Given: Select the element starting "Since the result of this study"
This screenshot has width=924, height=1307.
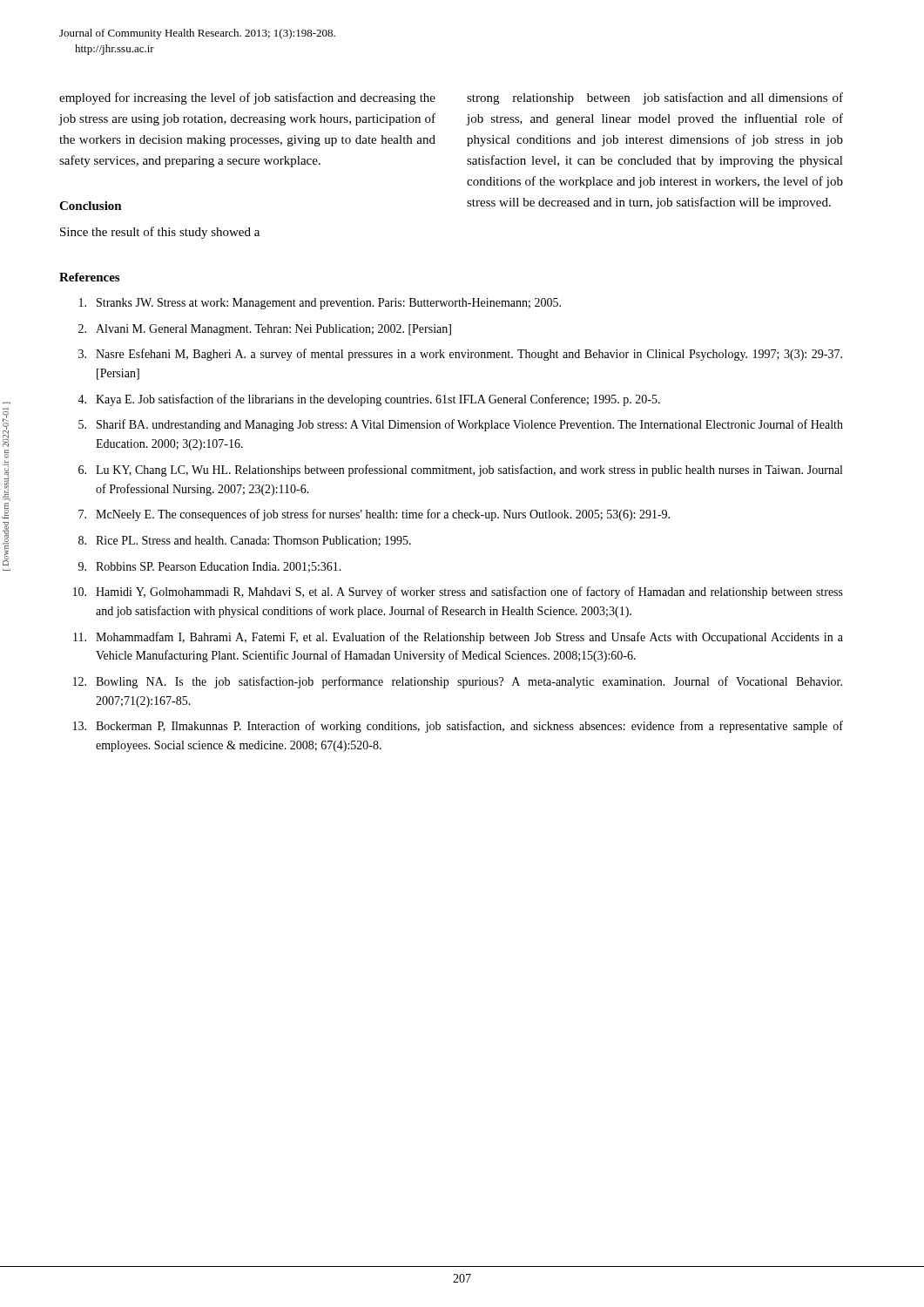Looking at the screenshot, I should coord(160,232).
